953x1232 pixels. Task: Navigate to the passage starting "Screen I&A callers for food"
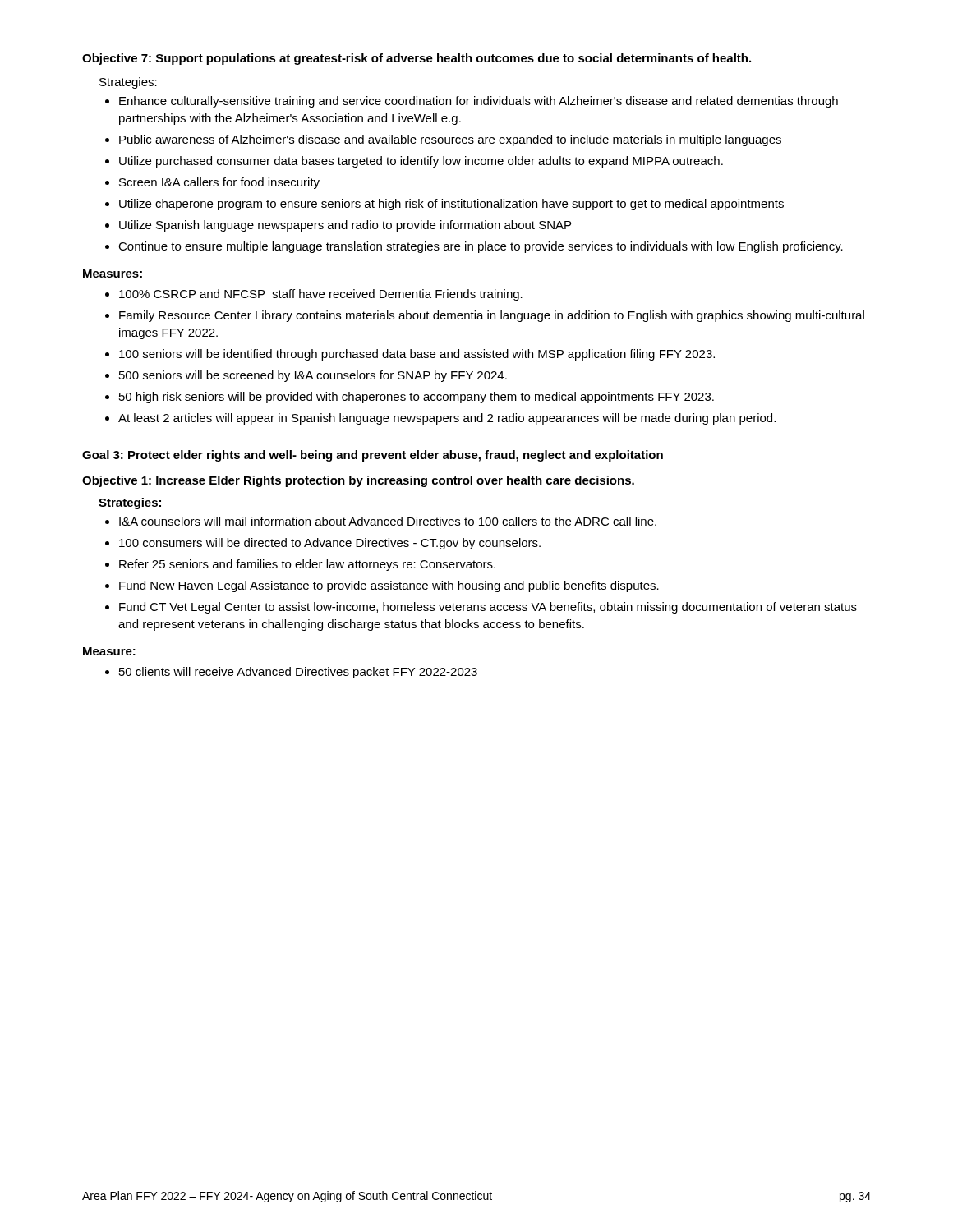pyautogui.click(x=219, y=183)
